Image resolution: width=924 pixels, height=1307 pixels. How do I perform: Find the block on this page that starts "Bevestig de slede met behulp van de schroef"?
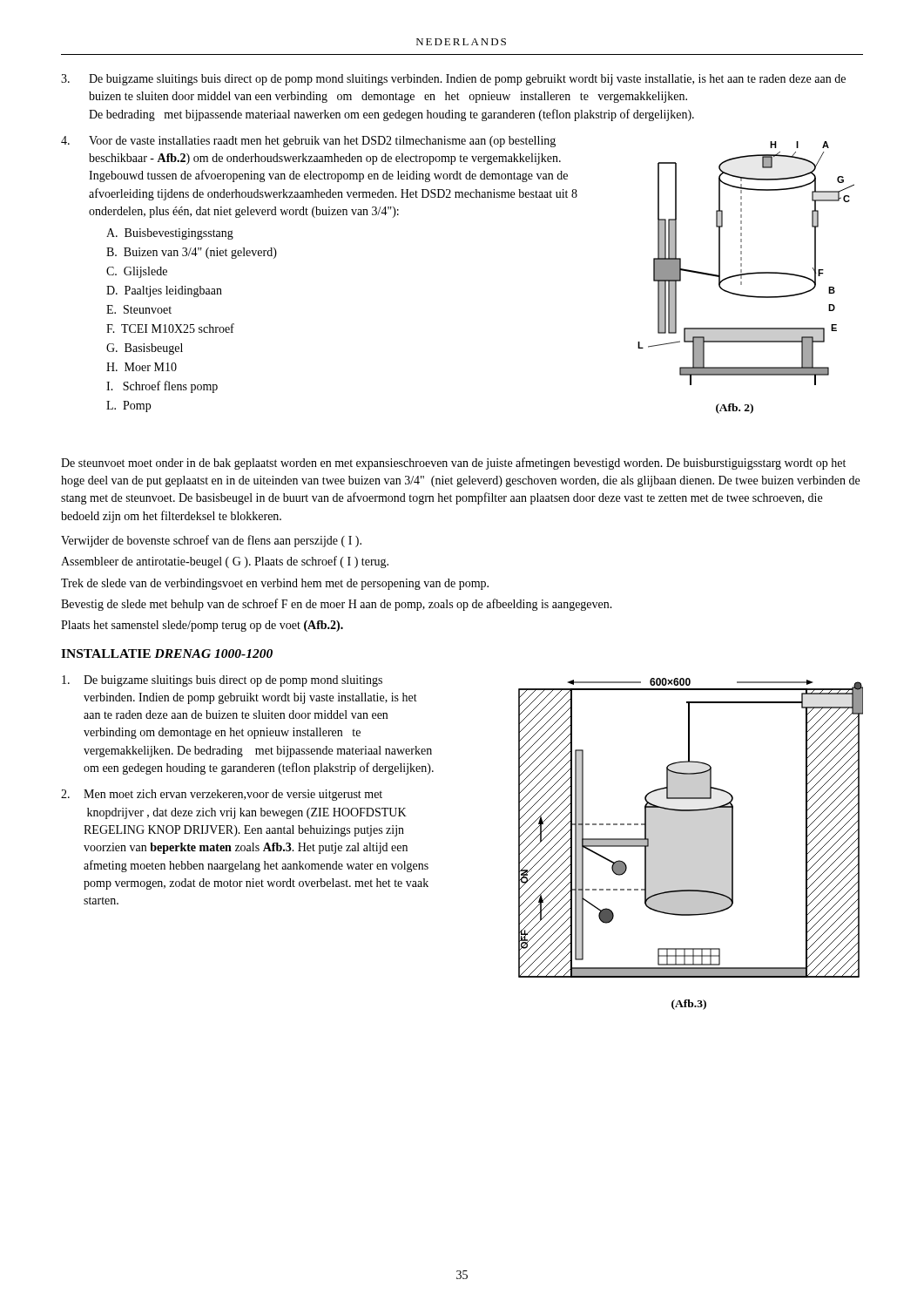[337, 604]
